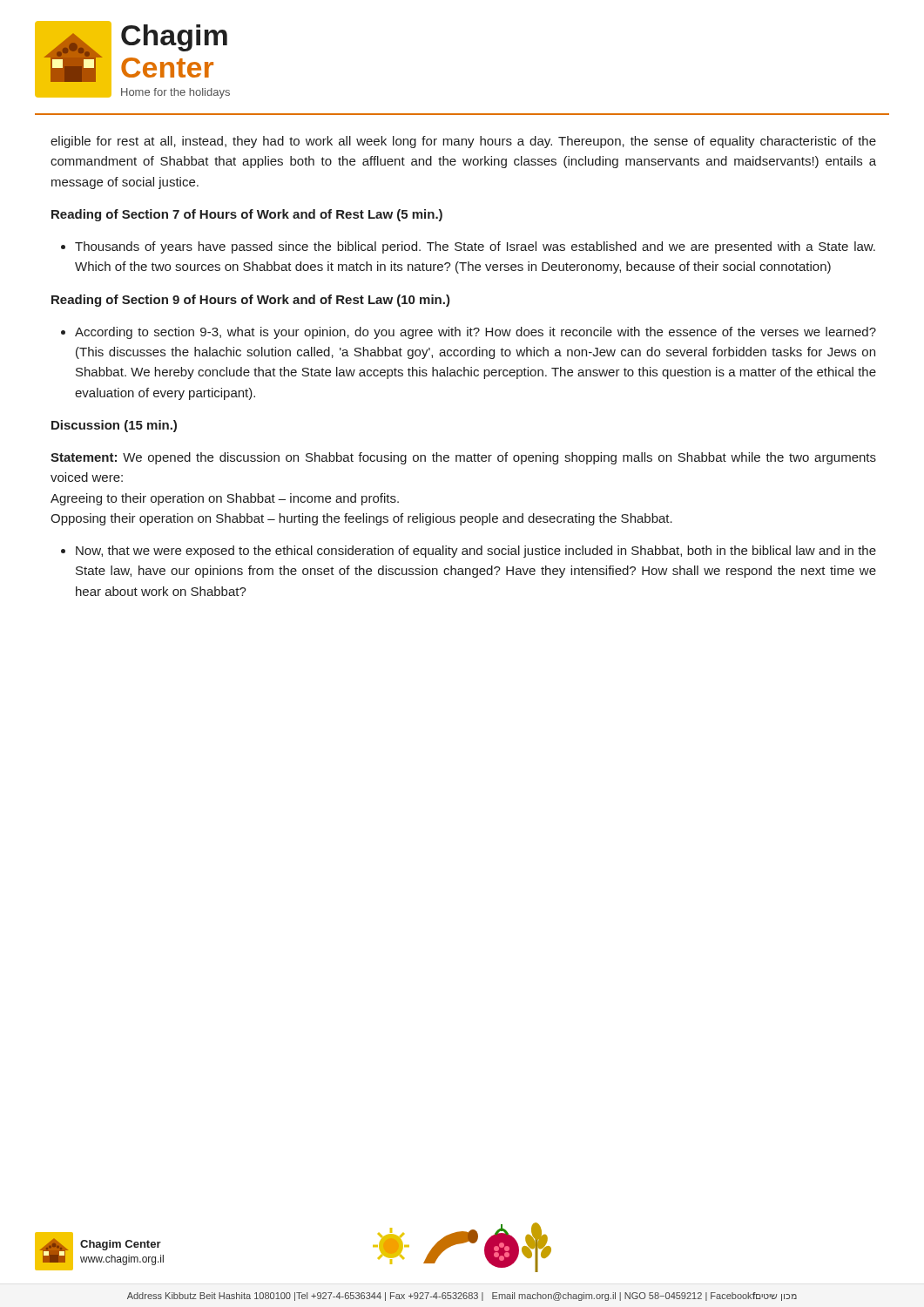The height and width of the screenshot is (1307, 924).
Task: Select the section header that says "Discussion (15 min.)"
Action: pos(114,425)
